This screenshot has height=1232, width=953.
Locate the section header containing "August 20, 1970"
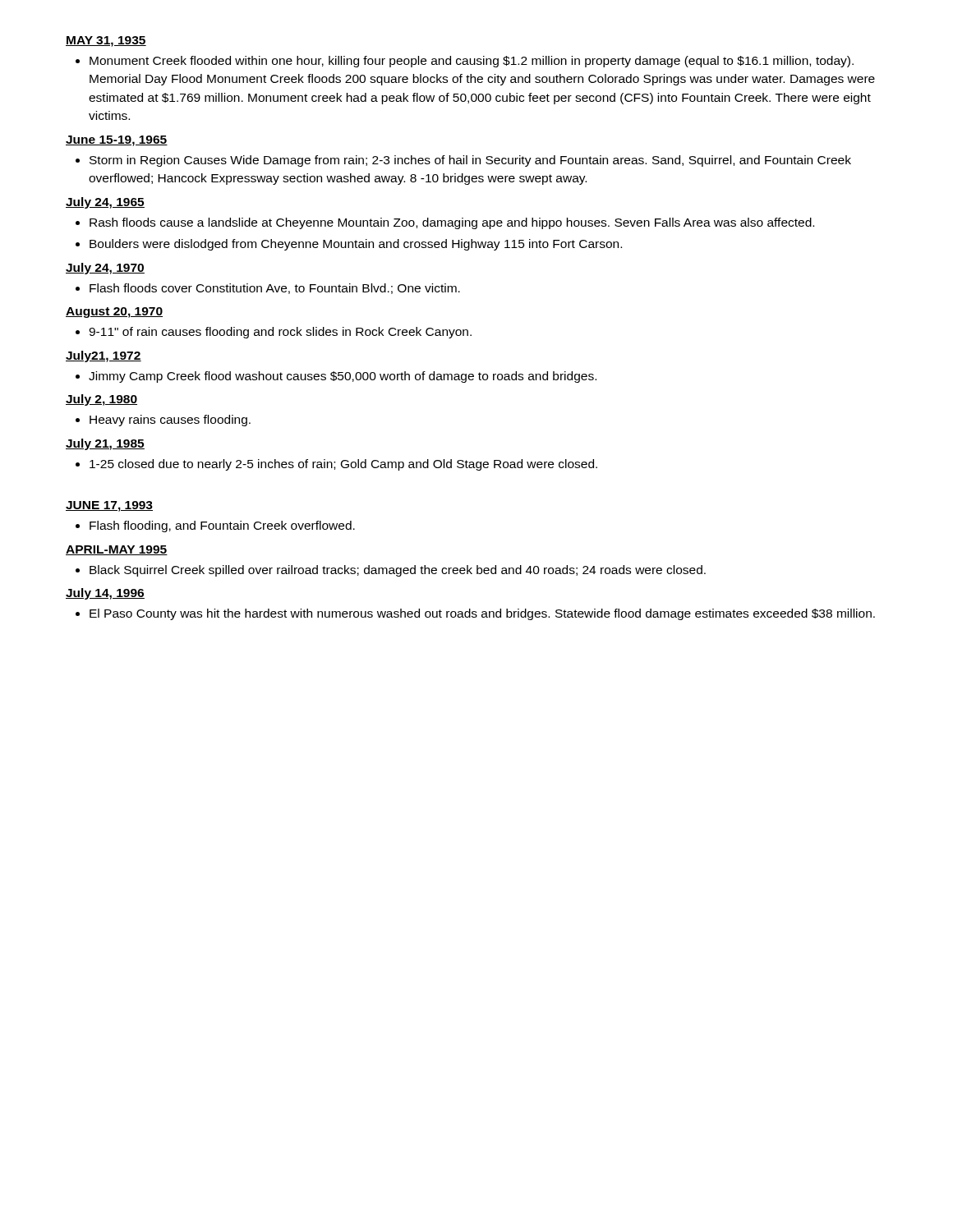pyautogui.click(x=114, y=311)
